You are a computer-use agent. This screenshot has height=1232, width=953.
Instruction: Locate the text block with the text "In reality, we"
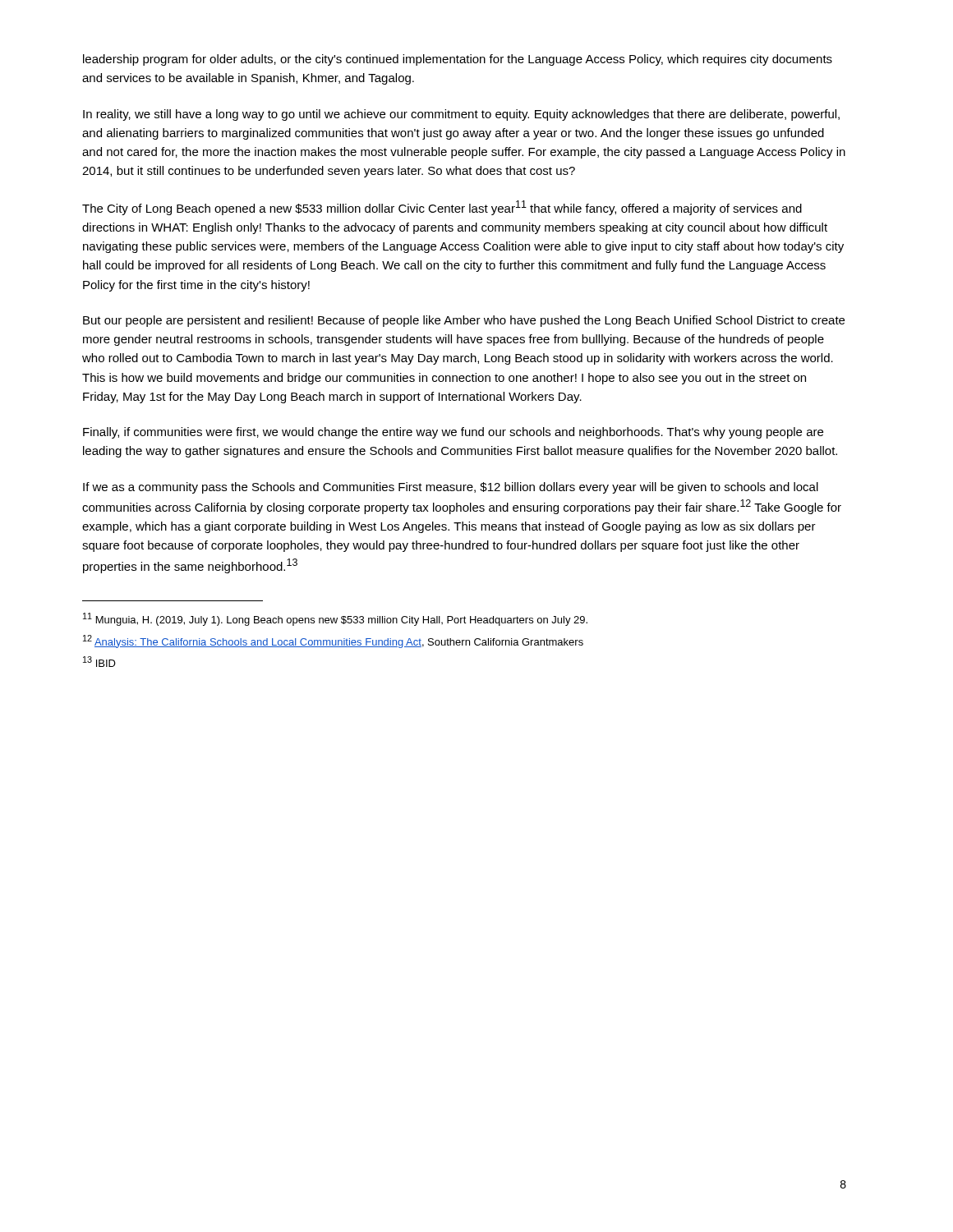click(464, 142)
